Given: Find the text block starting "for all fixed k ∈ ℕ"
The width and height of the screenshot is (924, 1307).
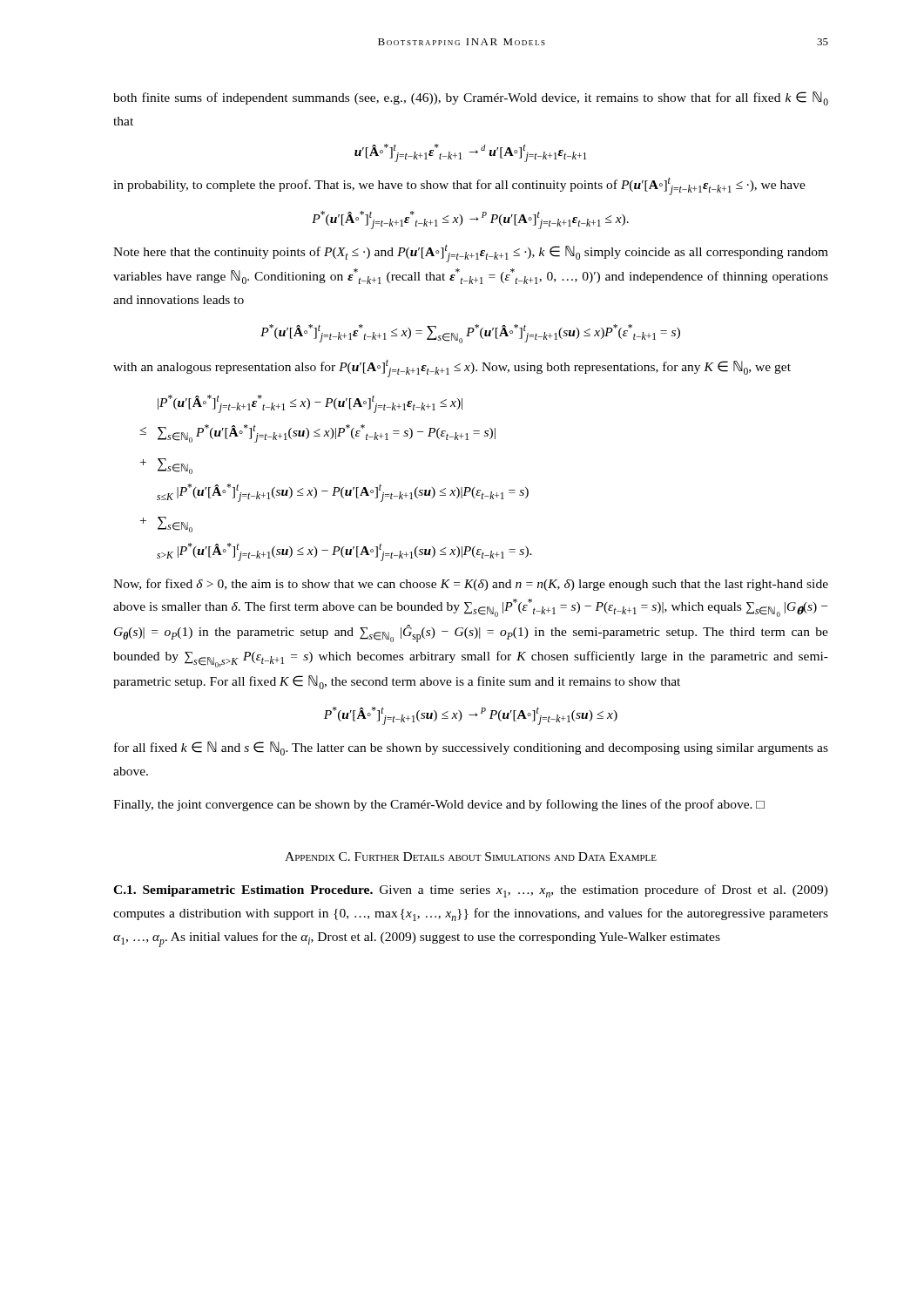Looking at the screenshot, I should 471,759.
